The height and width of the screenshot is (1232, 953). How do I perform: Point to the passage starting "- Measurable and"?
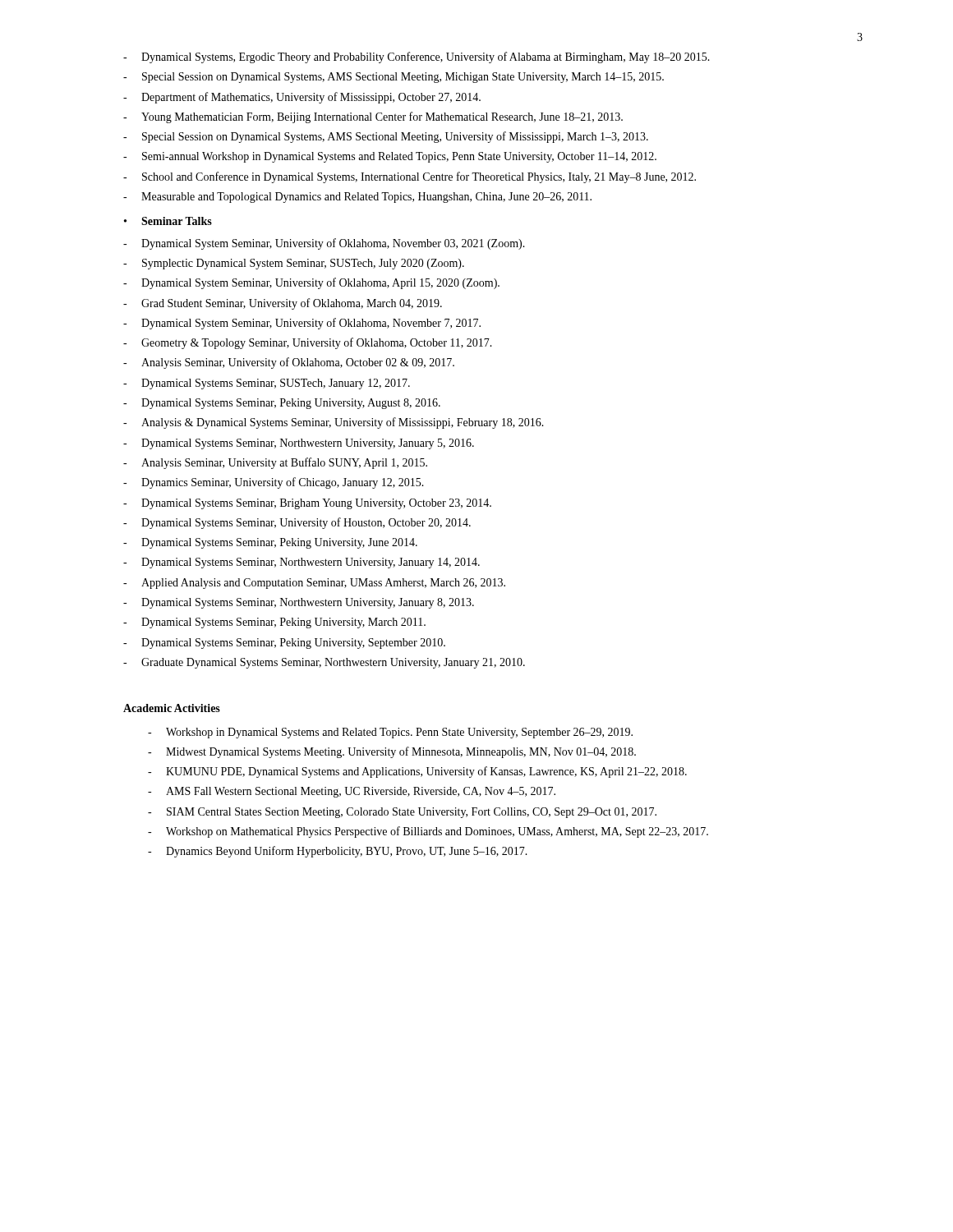pyautogui.click(x=493, y=197)
